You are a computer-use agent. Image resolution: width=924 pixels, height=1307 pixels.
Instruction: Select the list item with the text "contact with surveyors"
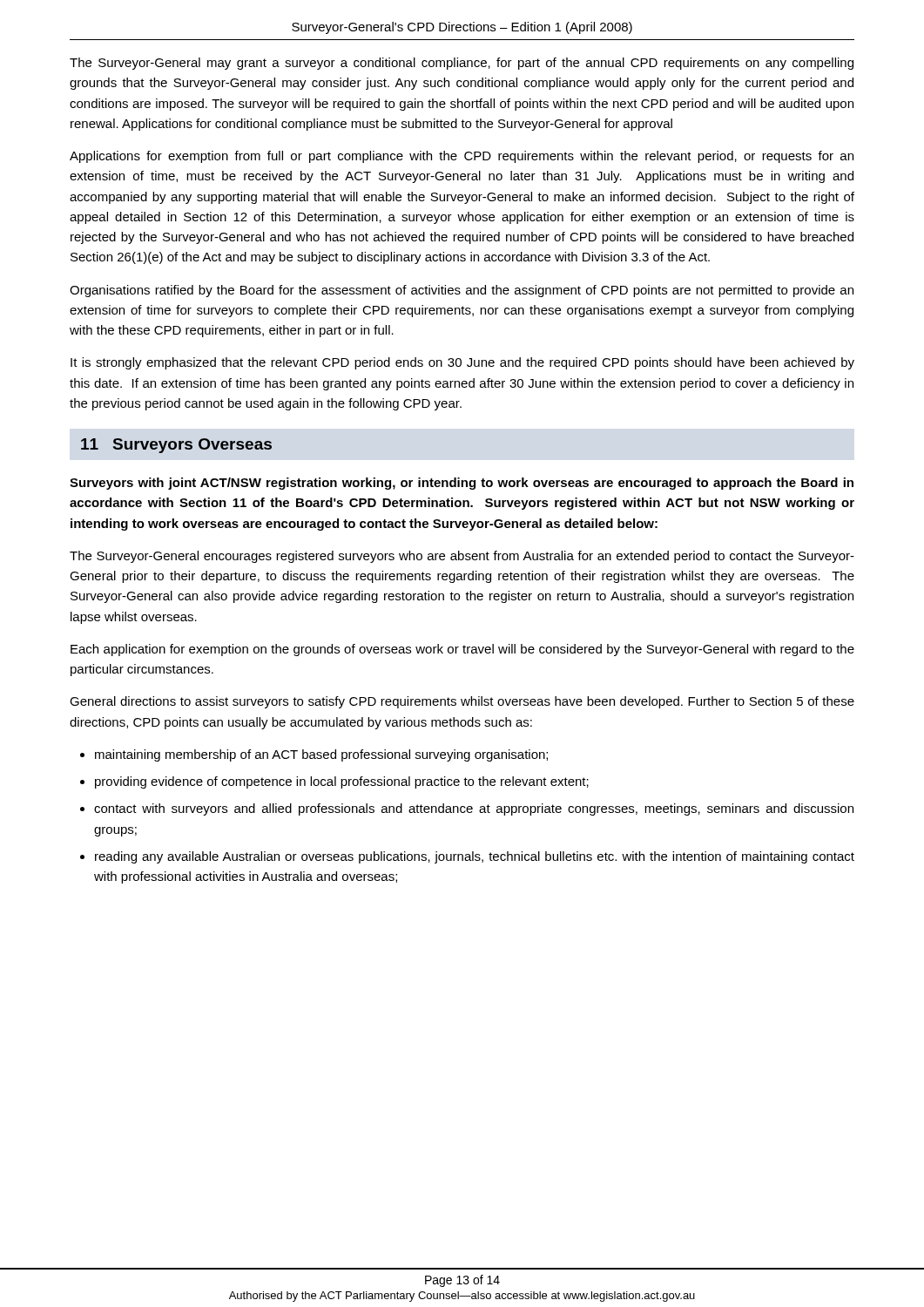pyautogui.click(x=474, y=819)
